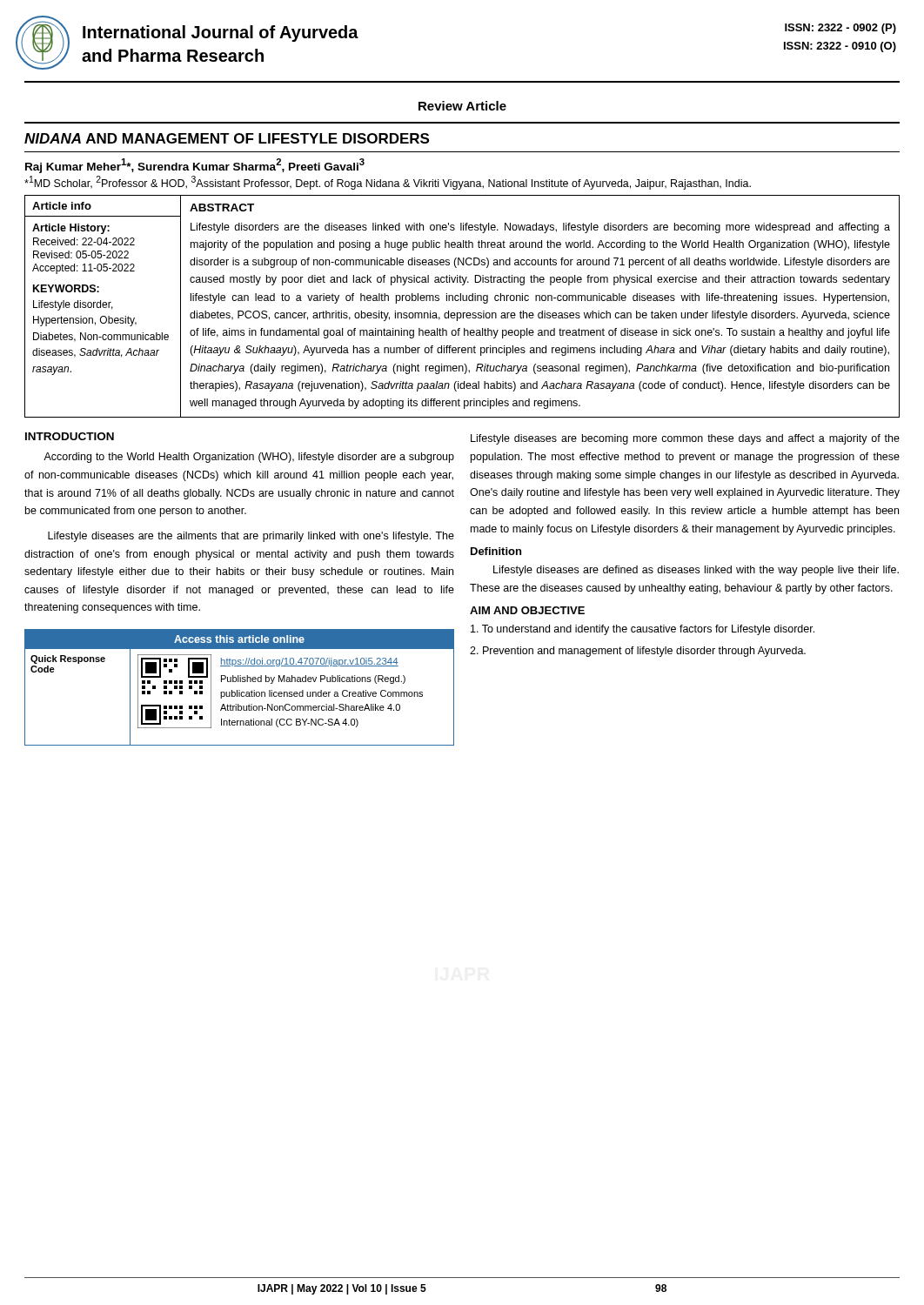924x1305 pixels.
Task: Find the region starting "1MD Scholar, 2Professor & HOD,"
Action: [x=388, y=182]
